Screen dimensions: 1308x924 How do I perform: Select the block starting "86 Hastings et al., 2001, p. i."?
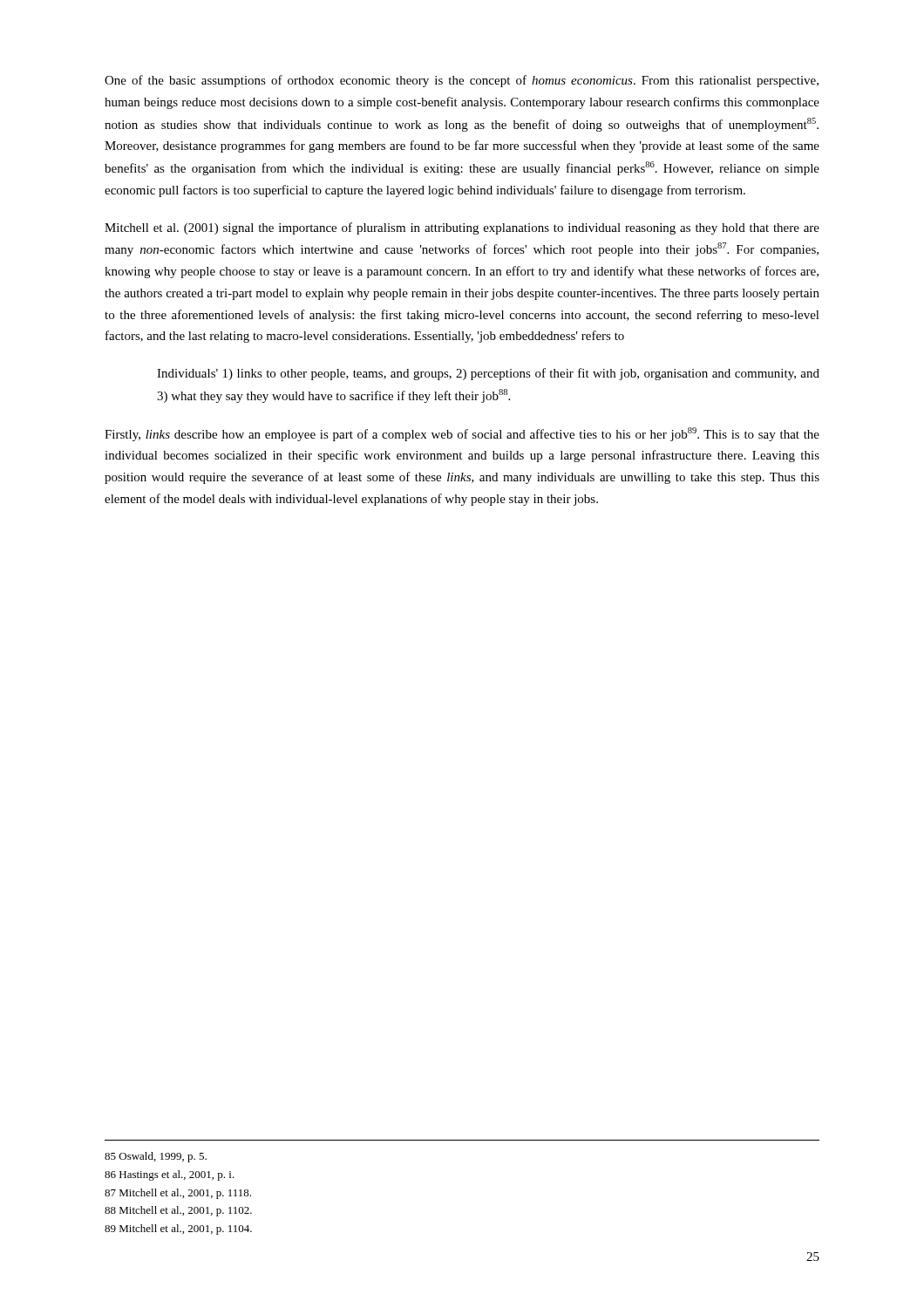click(x=170, y=1174)
